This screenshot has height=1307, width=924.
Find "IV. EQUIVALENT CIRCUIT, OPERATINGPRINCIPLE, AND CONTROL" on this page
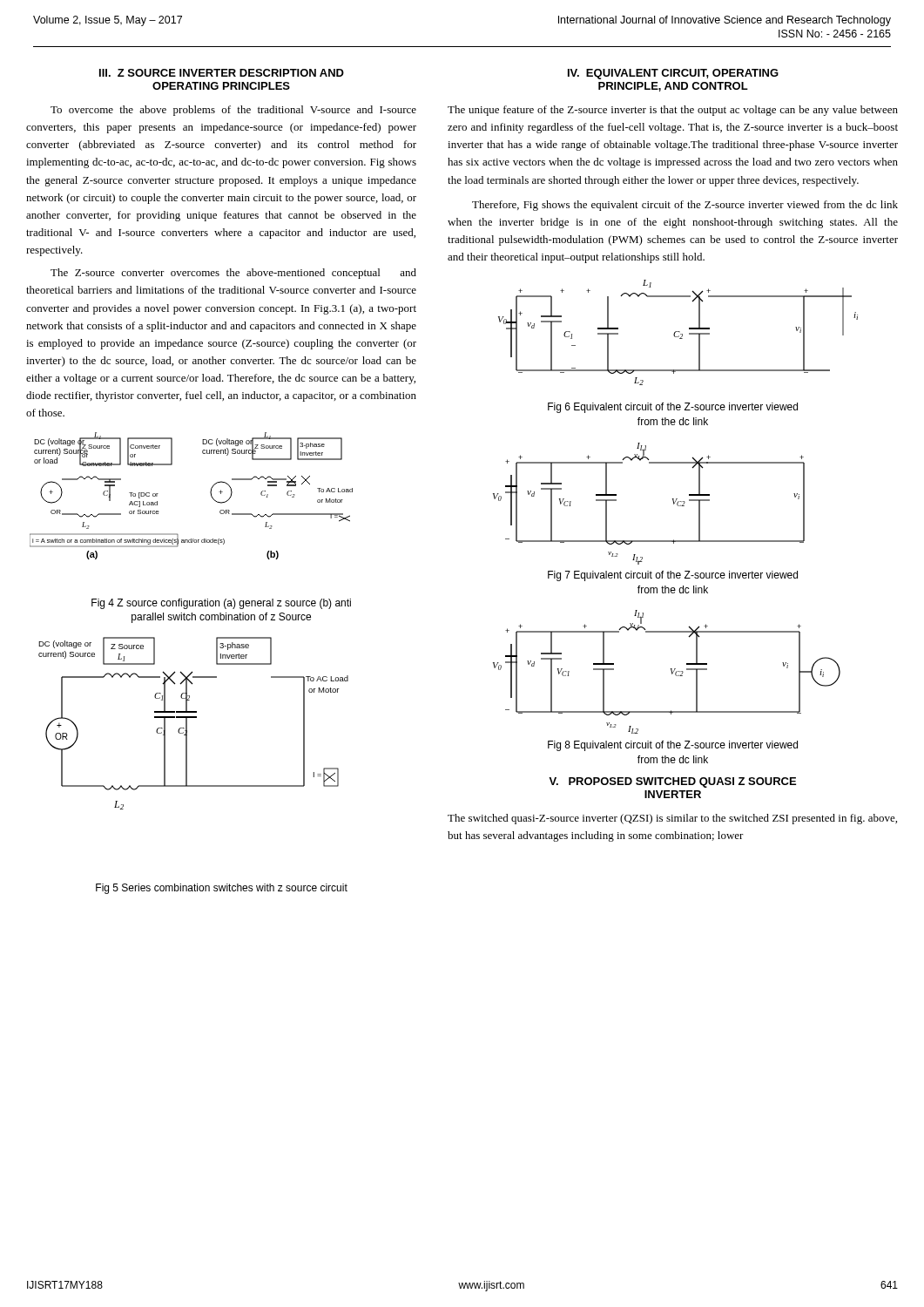click(x=673, y=79)
